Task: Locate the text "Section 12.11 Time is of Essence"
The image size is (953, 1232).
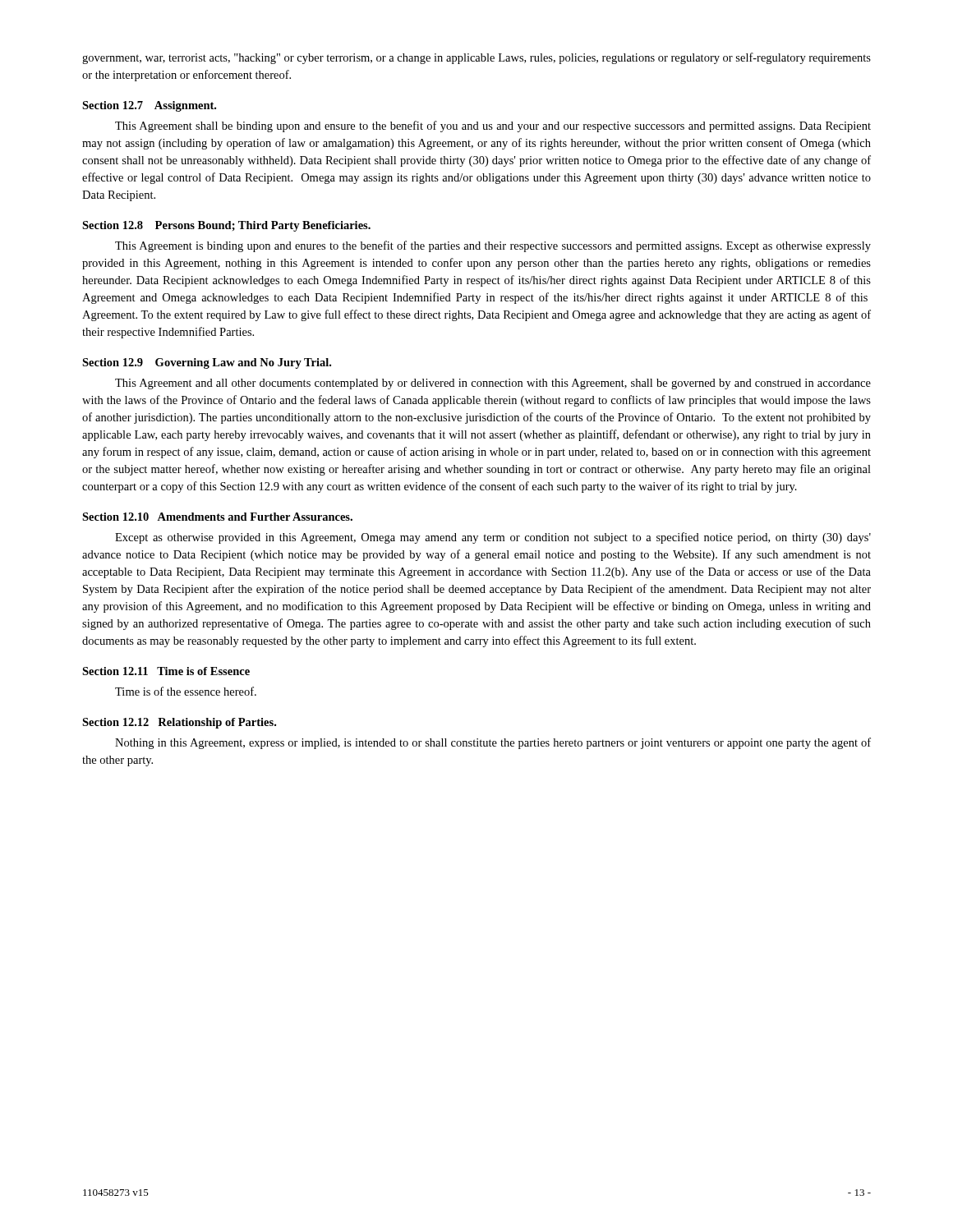Action: [166, 671]
